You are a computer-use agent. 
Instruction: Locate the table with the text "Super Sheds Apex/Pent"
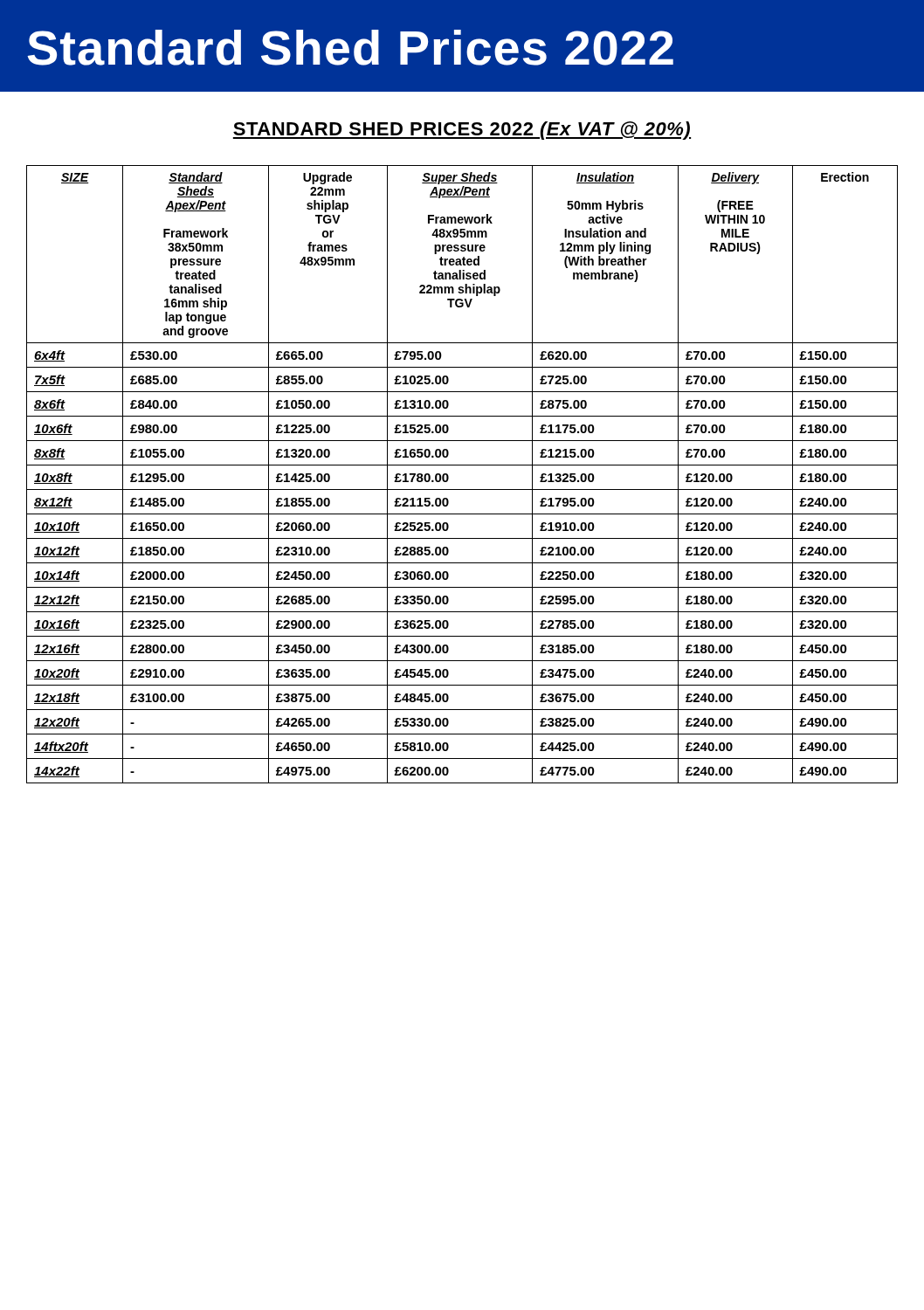pos(462,474)
